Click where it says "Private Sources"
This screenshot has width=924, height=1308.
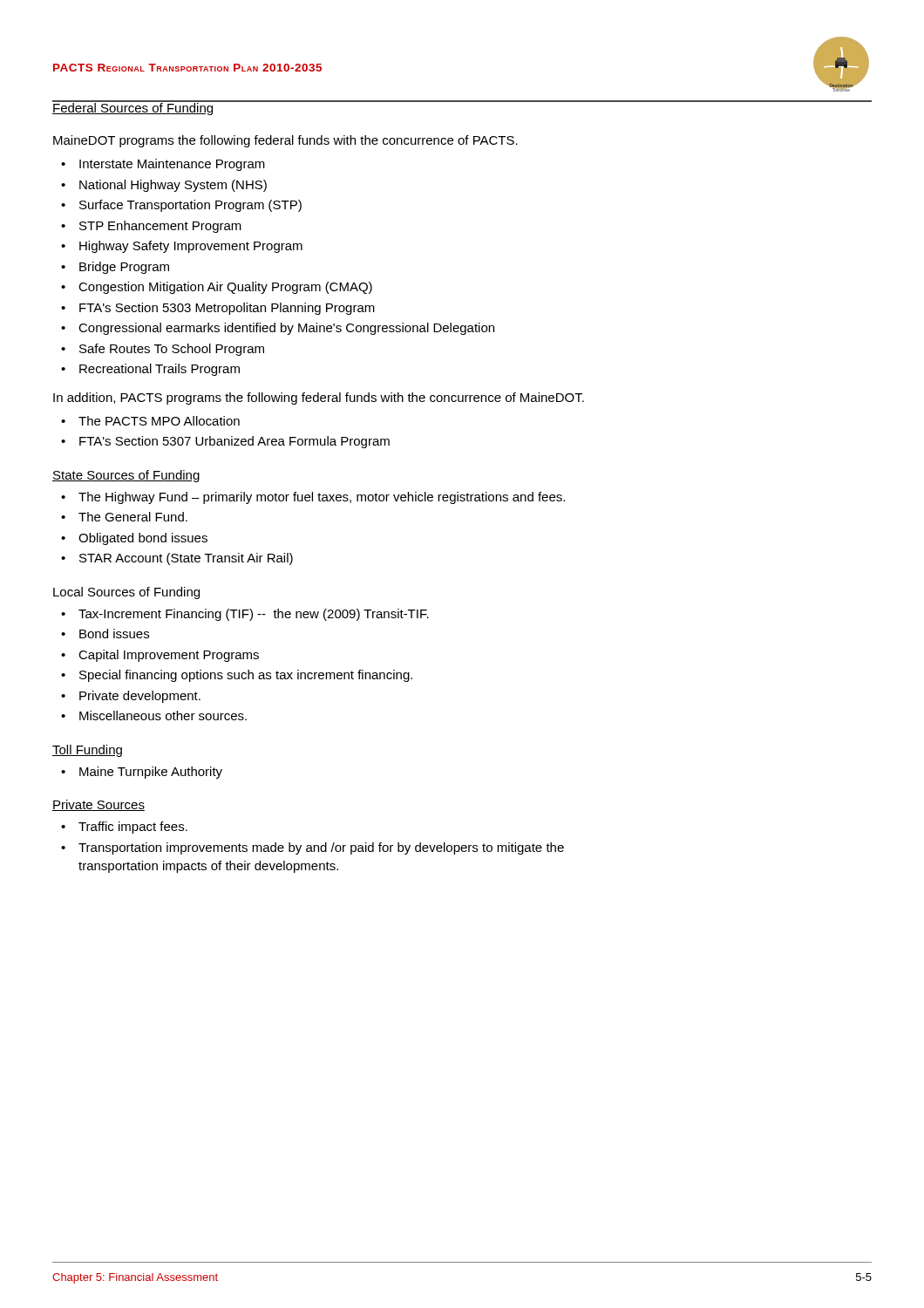click(x=98, y=804)
